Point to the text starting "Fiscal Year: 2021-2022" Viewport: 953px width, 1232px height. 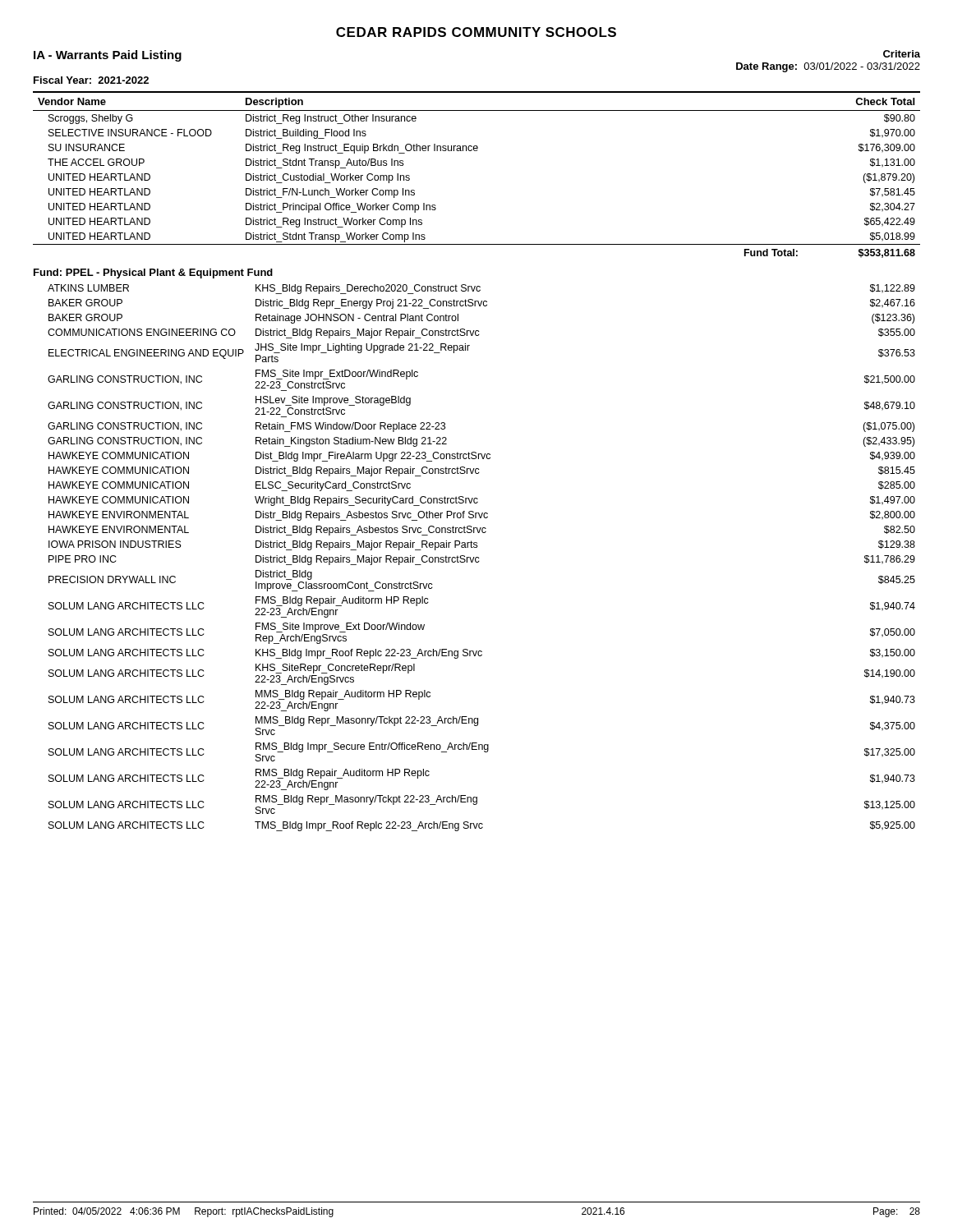91,80
